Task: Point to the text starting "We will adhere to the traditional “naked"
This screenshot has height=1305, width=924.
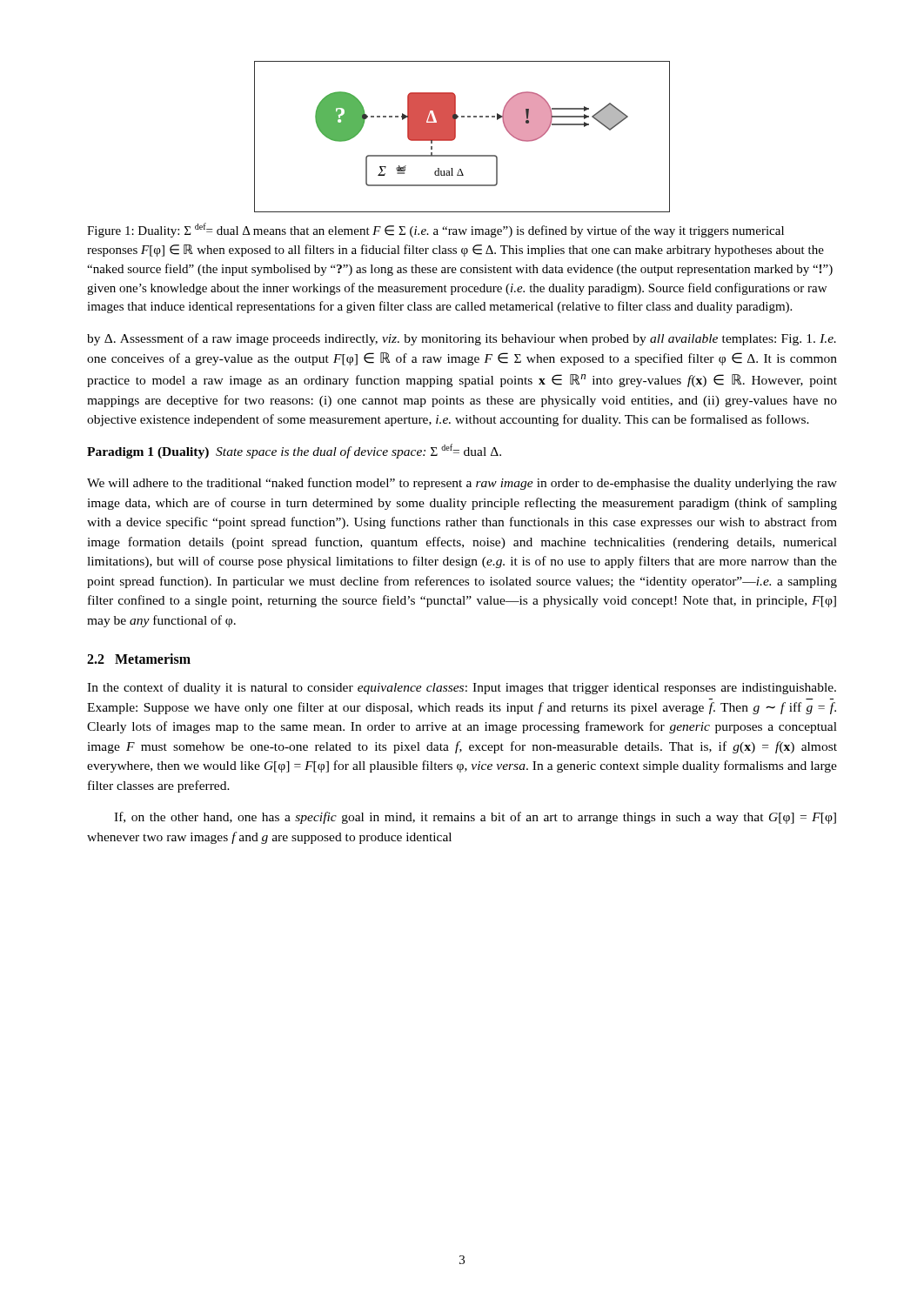Action: tap(462, 551)
